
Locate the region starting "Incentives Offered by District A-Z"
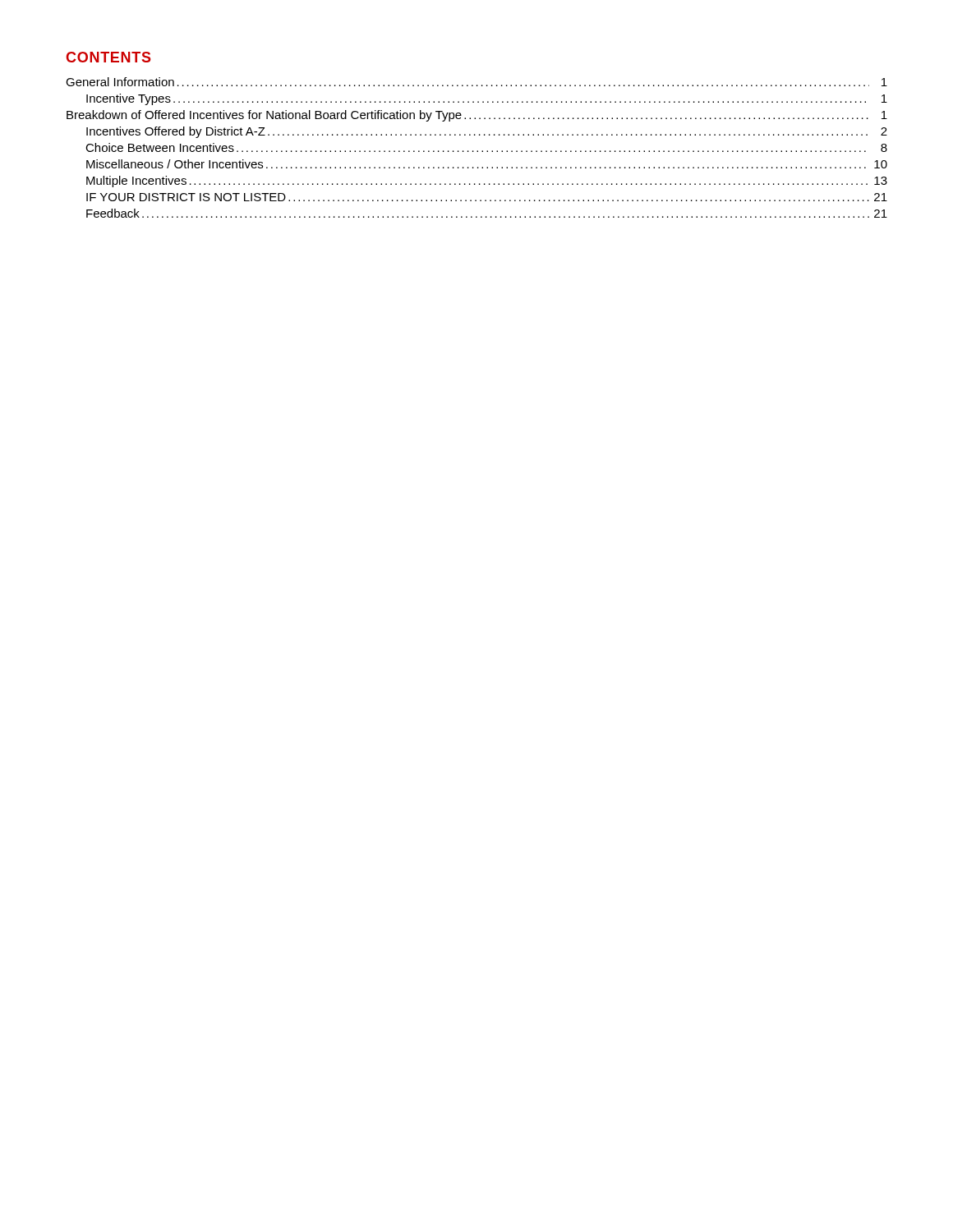coord(476,131)
